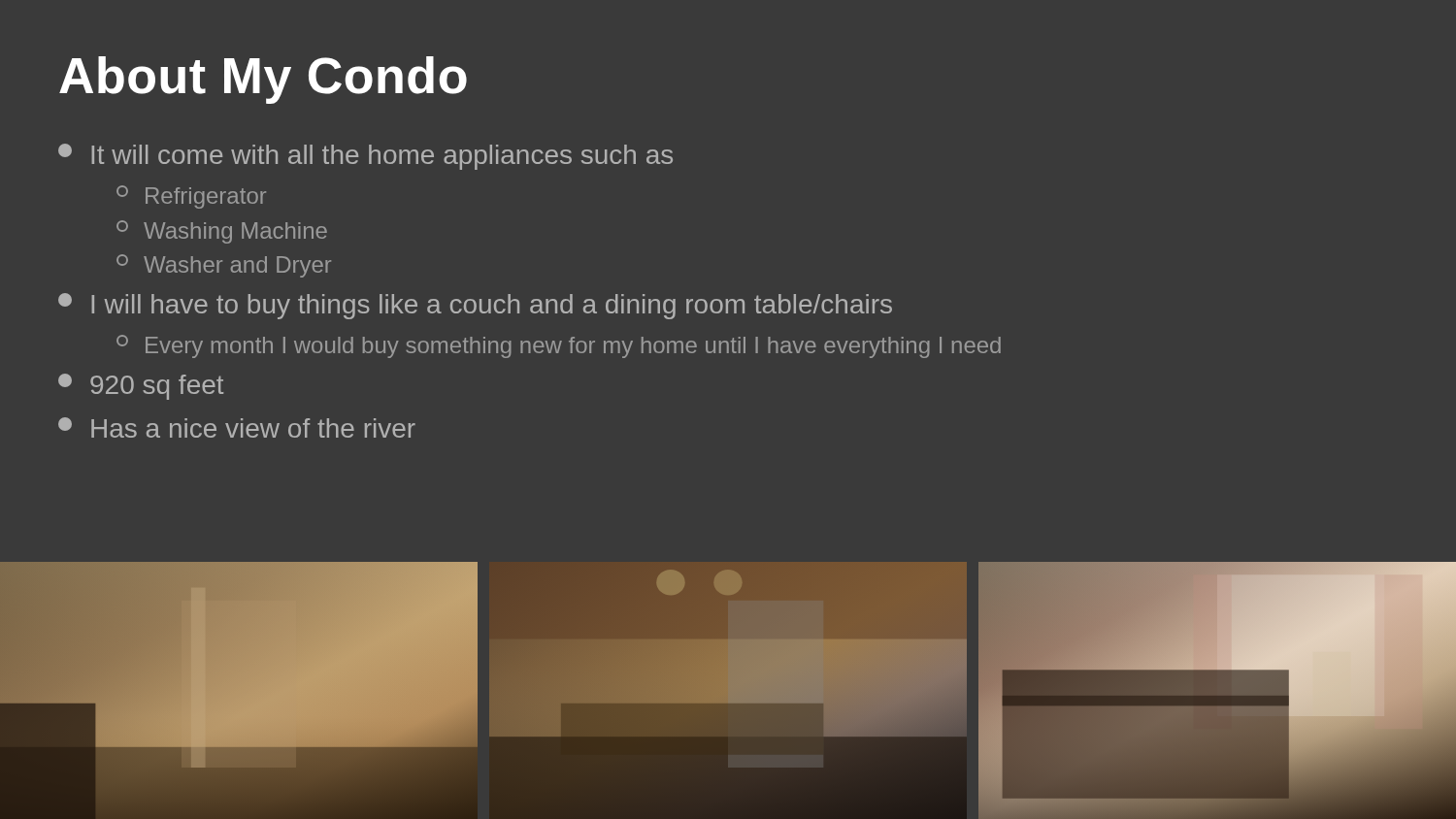The image size is (1456, 819).
Task: Find the passage starting "Washer and Dryer"
Action: pos(224,265)
